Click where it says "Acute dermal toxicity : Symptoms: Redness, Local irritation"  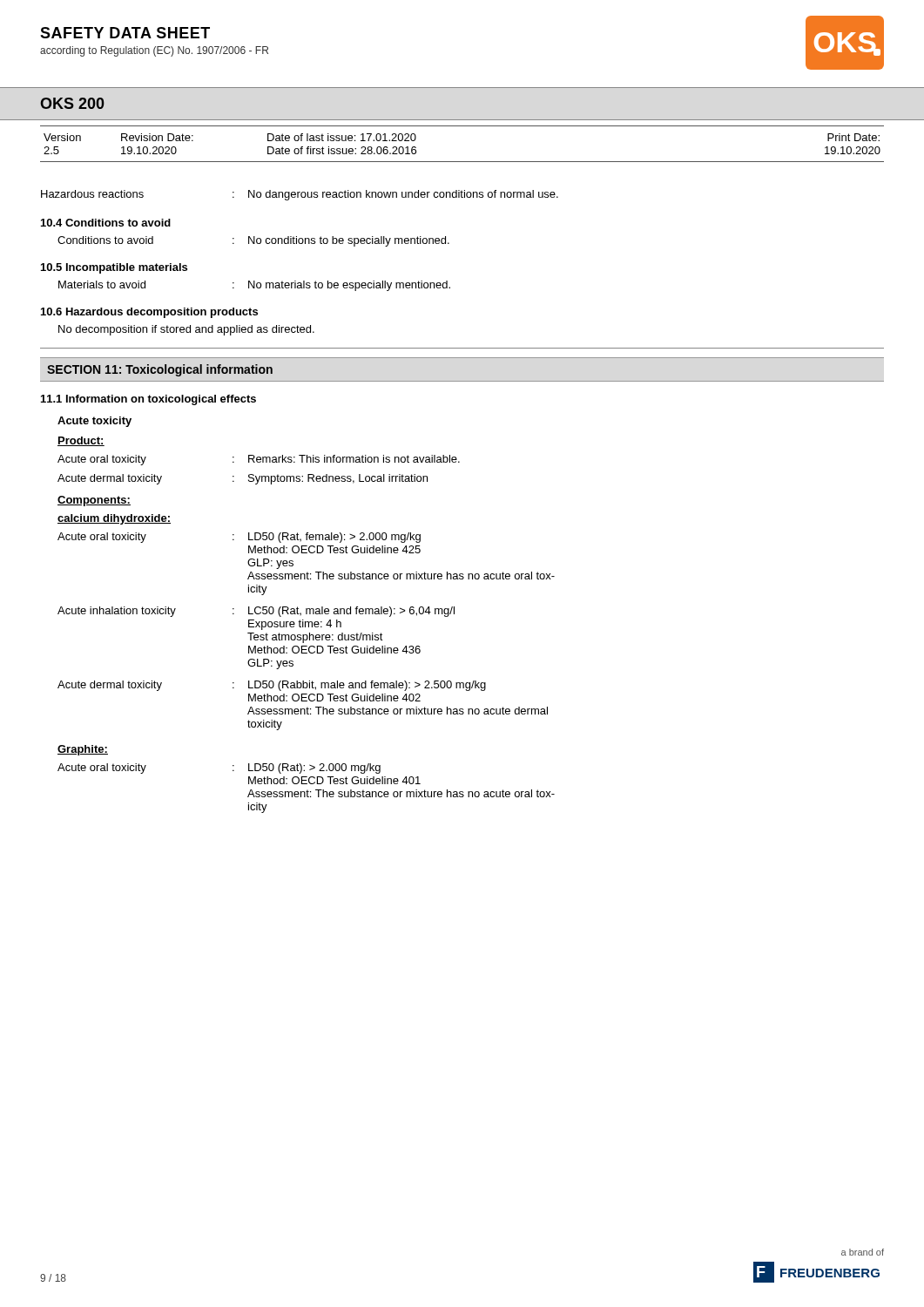(x=243, y=478)
